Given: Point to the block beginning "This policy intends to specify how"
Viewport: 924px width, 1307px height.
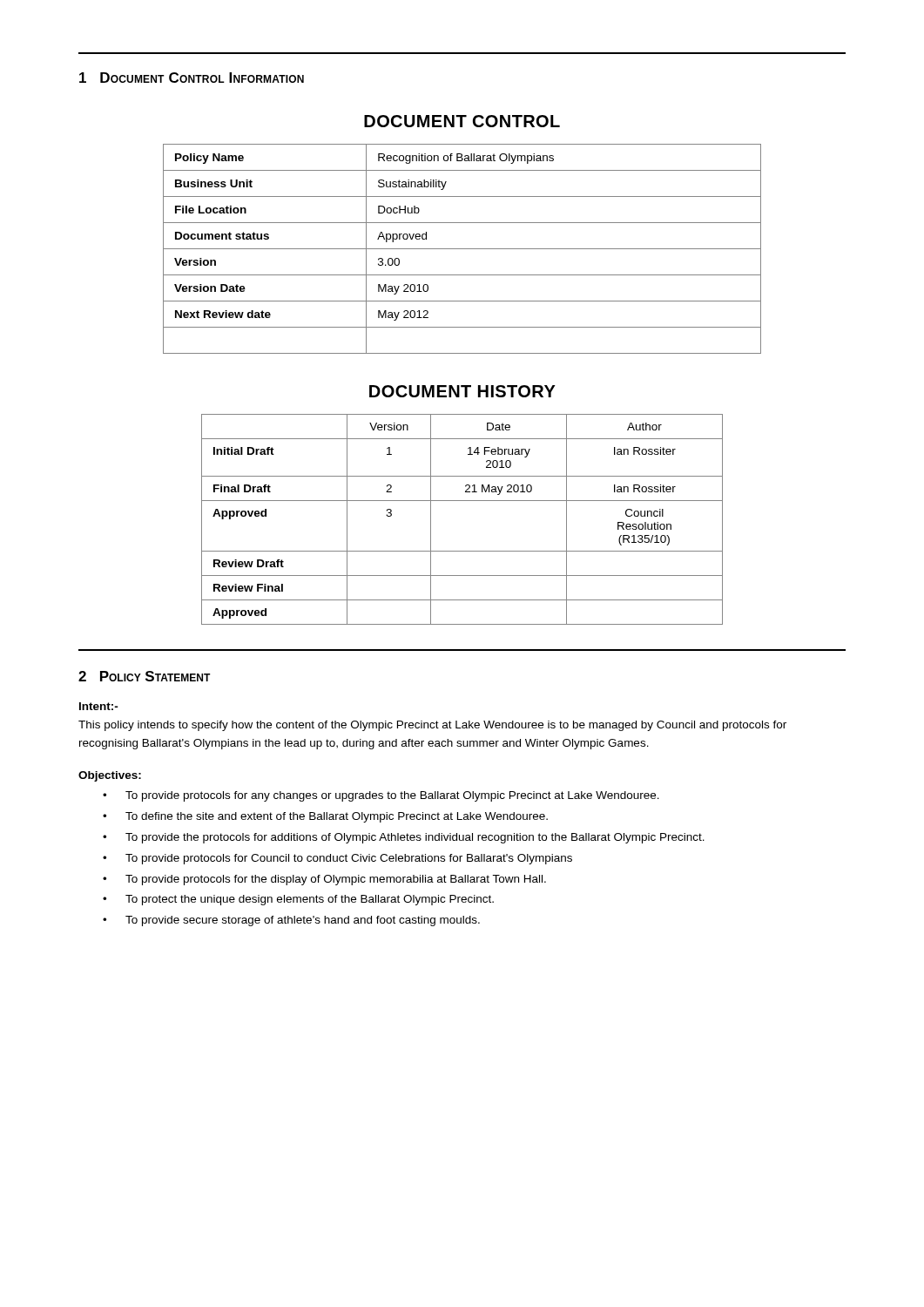Looking at the screenshot, I should pyautogui.click(x=432, y=734).
